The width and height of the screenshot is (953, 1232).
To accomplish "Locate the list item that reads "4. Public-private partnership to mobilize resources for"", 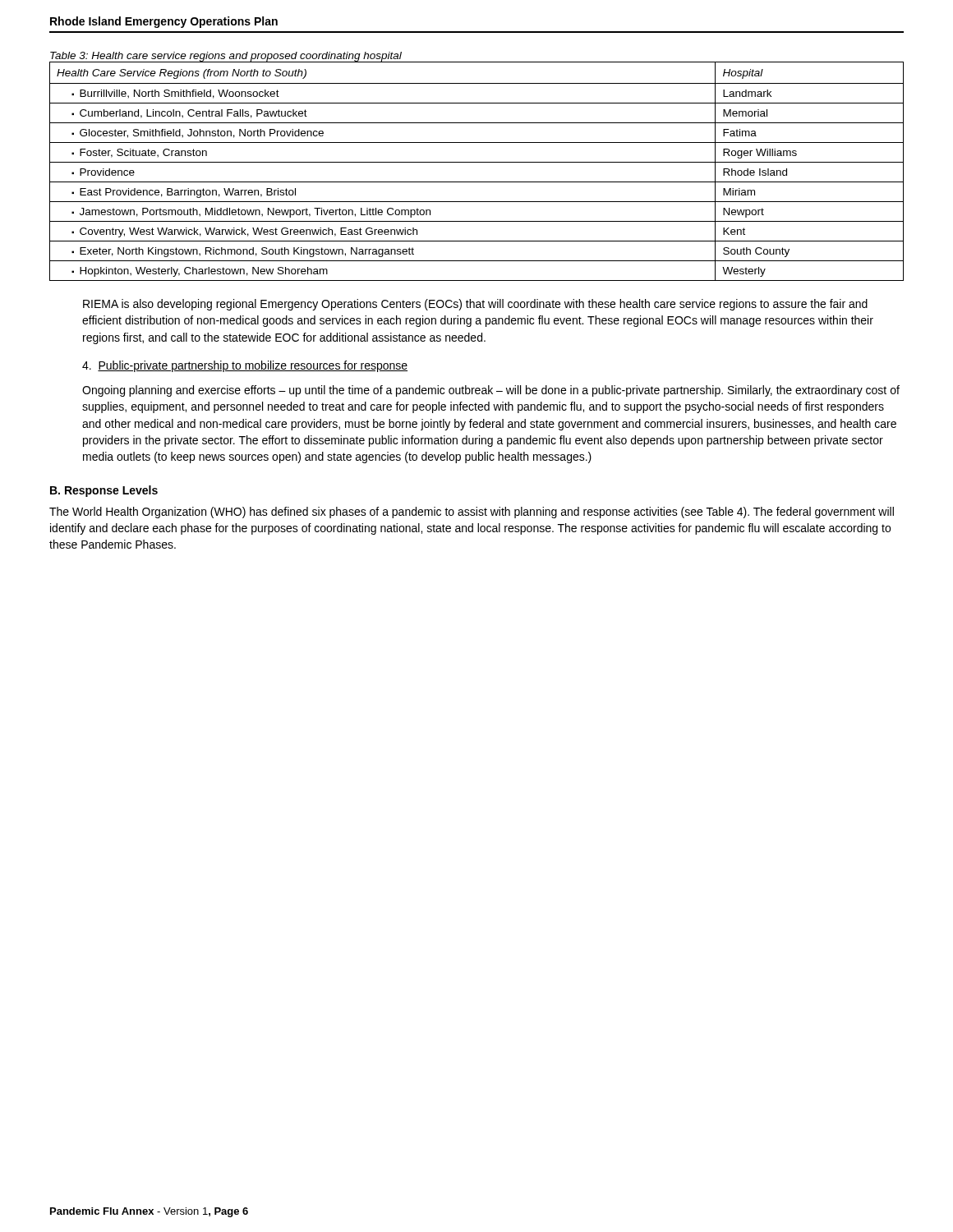I will (245, 365).
